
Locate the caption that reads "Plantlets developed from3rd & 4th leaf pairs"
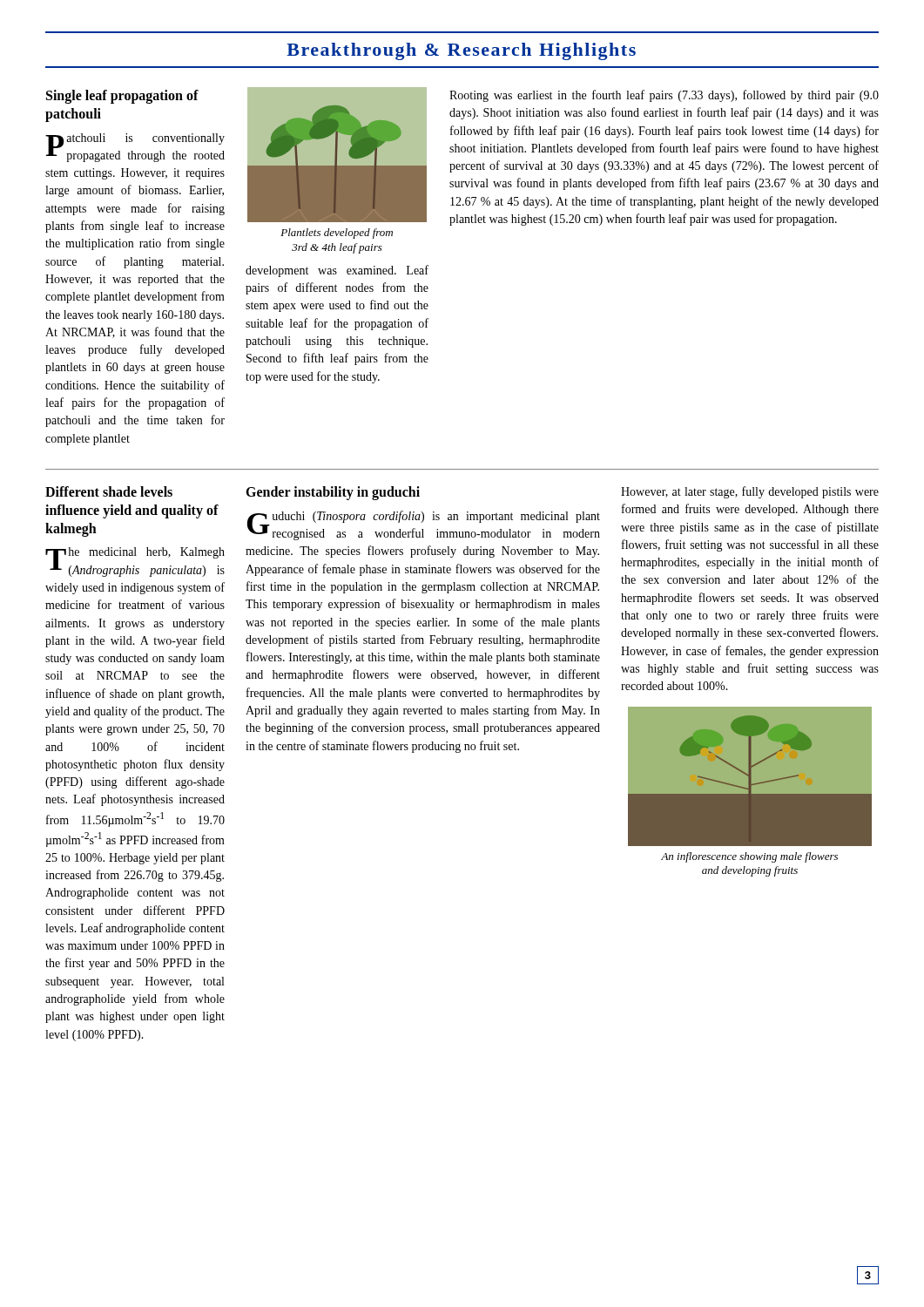point(337,240)
